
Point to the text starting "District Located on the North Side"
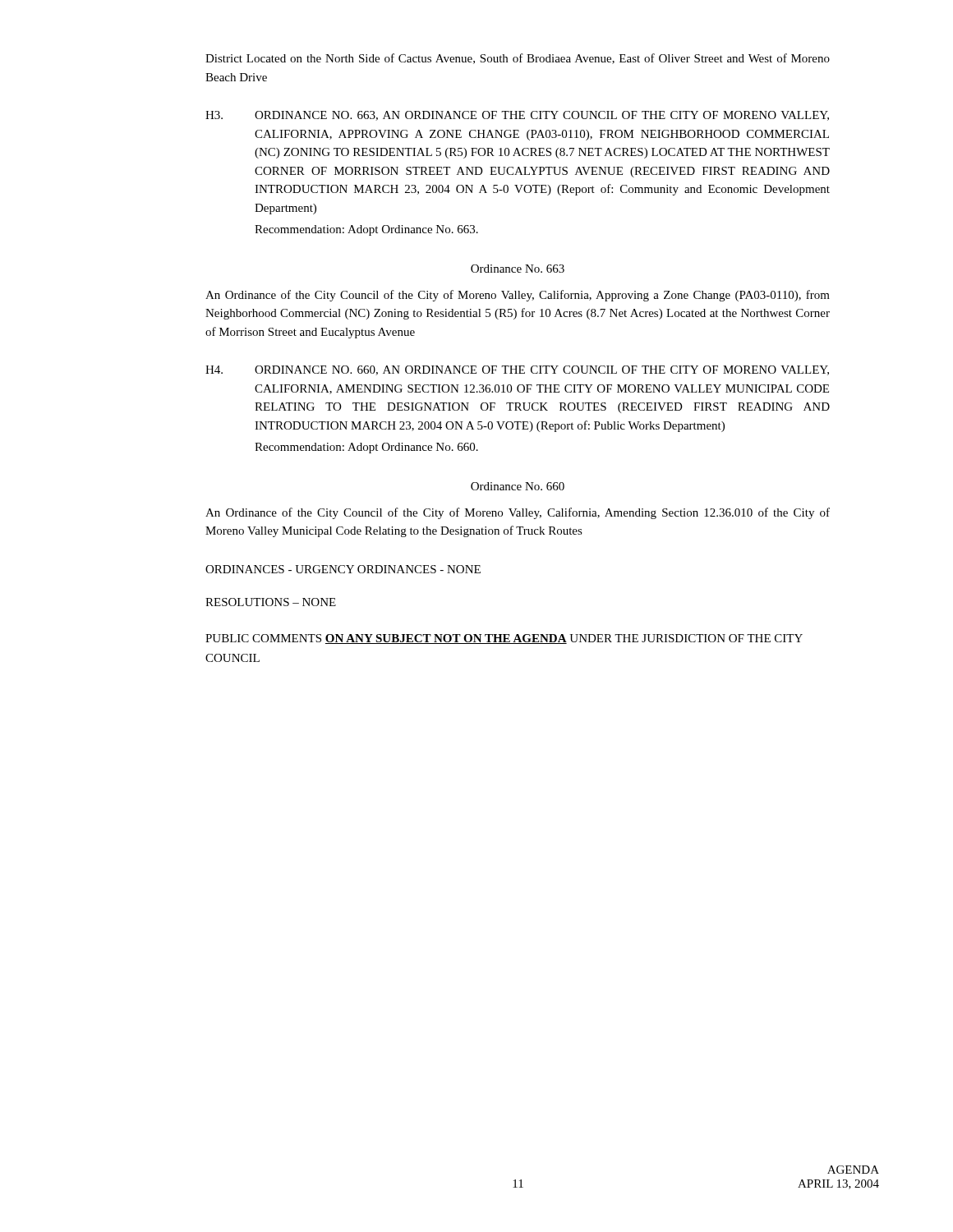(x=518, y=68)
